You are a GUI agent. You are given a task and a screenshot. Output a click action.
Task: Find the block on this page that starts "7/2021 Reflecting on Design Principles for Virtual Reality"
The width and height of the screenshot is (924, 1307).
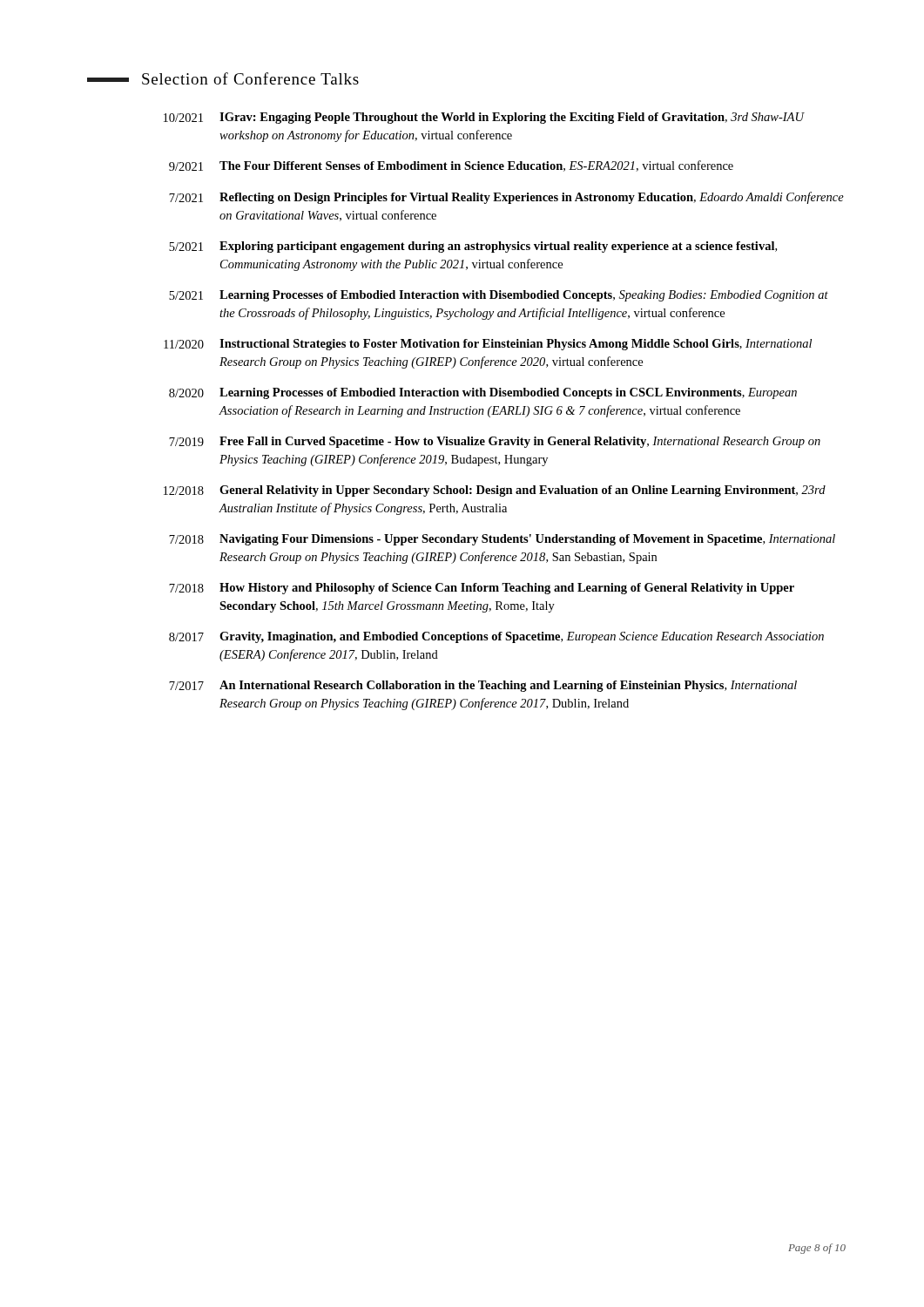click(493, 207)
